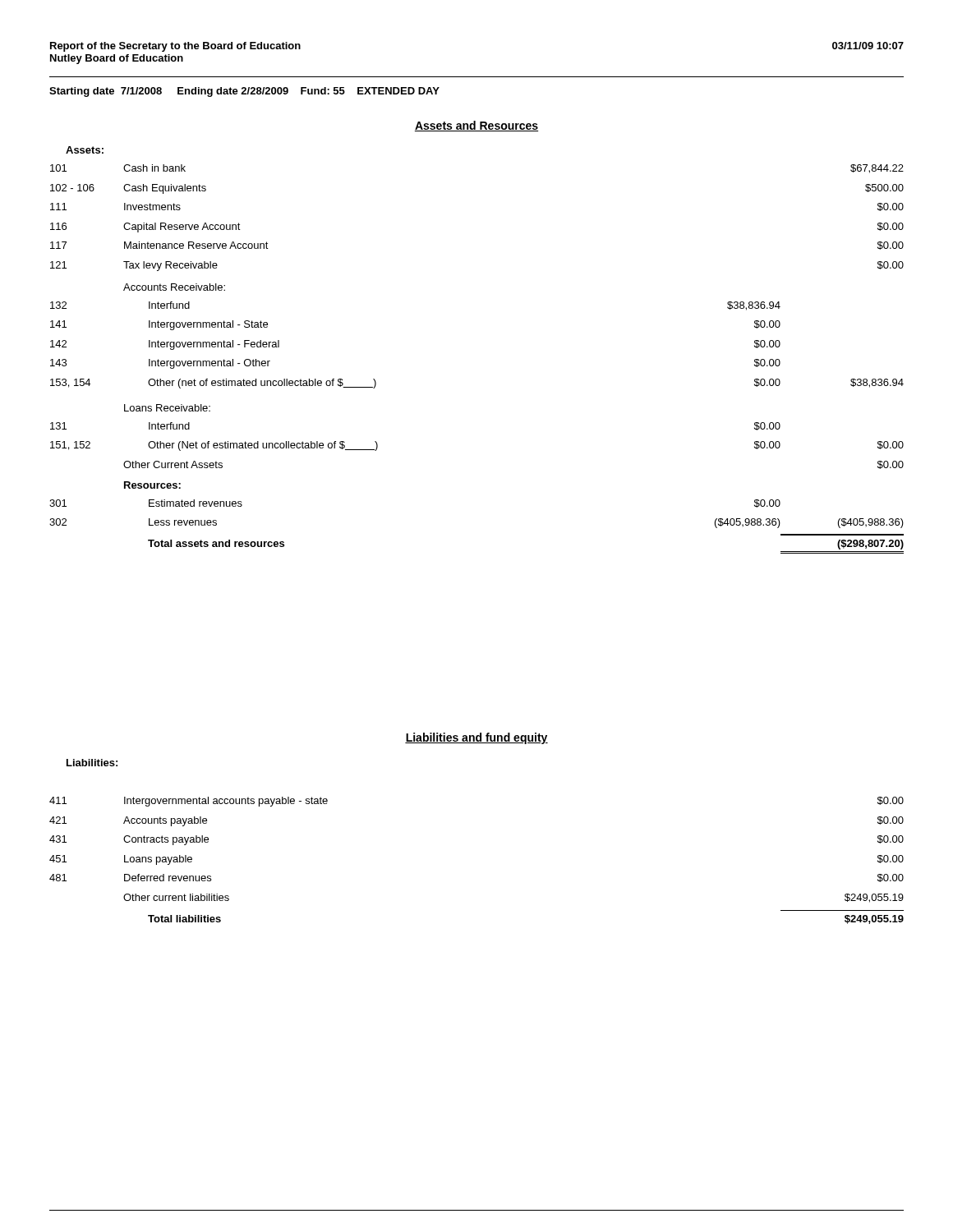
Task: Click on the region starting "301 Estimated revenues $0.00"
Action: click(55, 503)
